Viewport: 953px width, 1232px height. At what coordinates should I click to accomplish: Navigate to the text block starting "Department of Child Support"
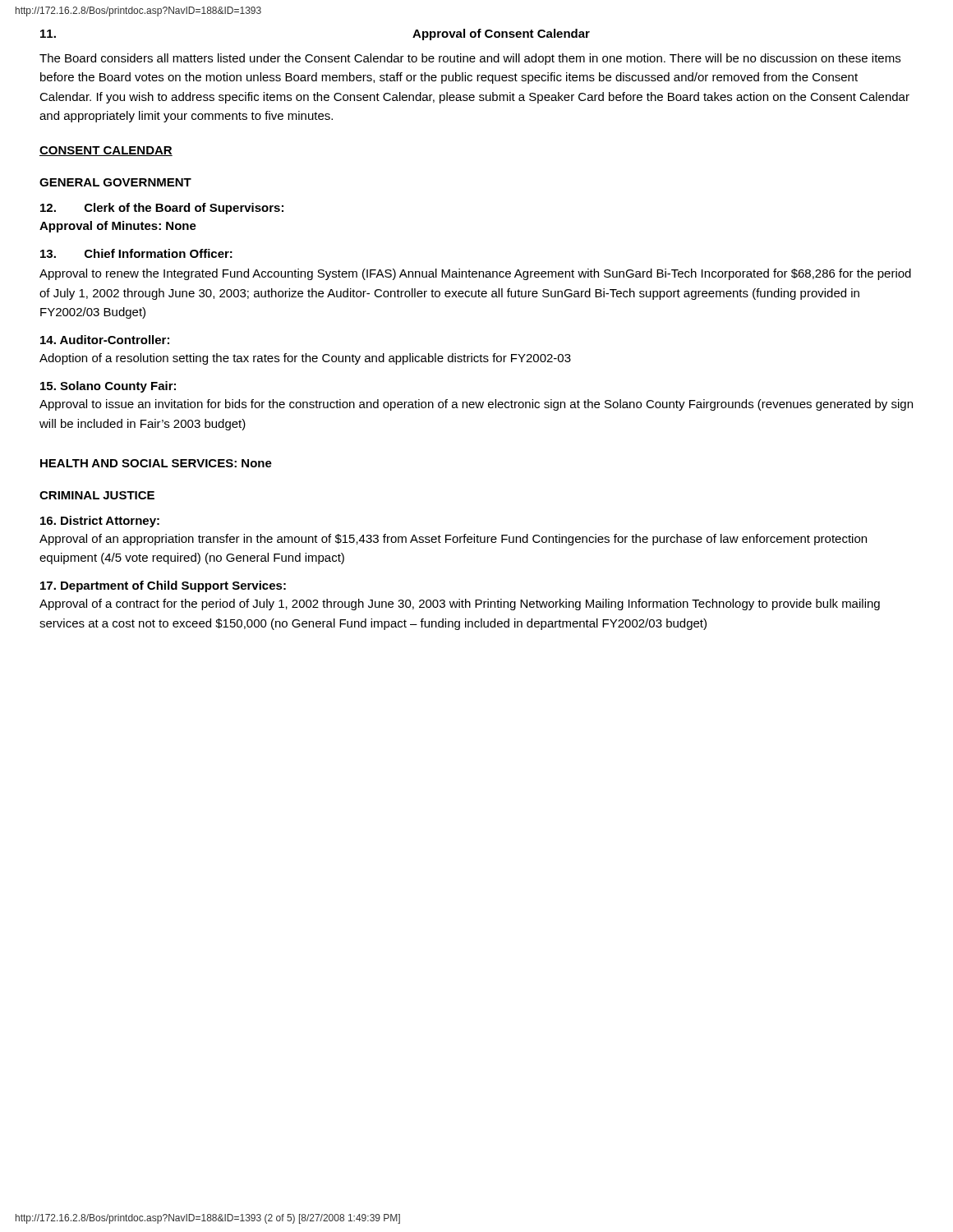pyautogui.click(x=476, y=605)
